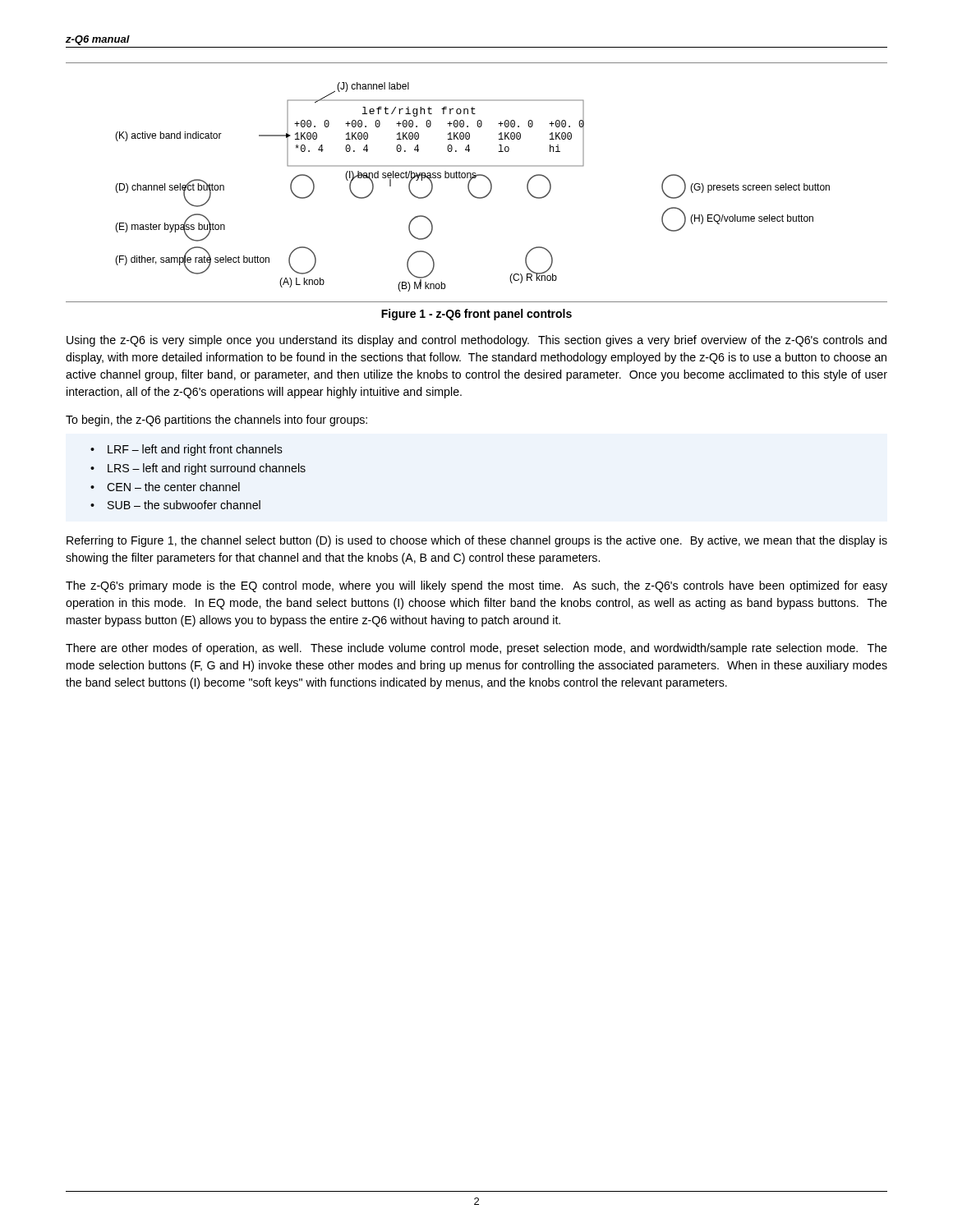Select the text block with the text "The z-Q6's primary"
953x1232 pixels.
(x=476, y=603)
